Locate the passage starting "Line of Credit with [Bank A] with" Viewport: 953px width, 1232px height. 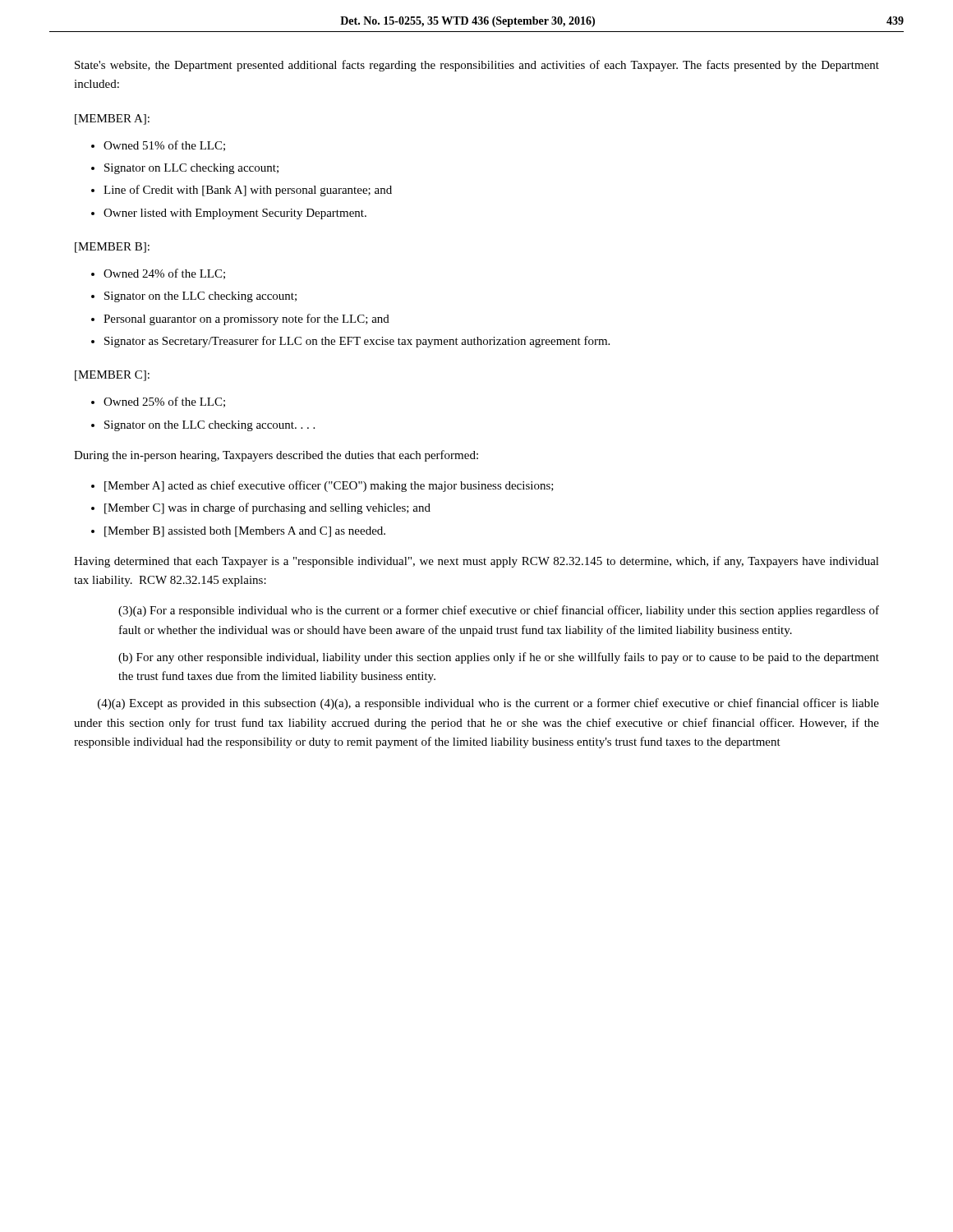coord(248,190)
